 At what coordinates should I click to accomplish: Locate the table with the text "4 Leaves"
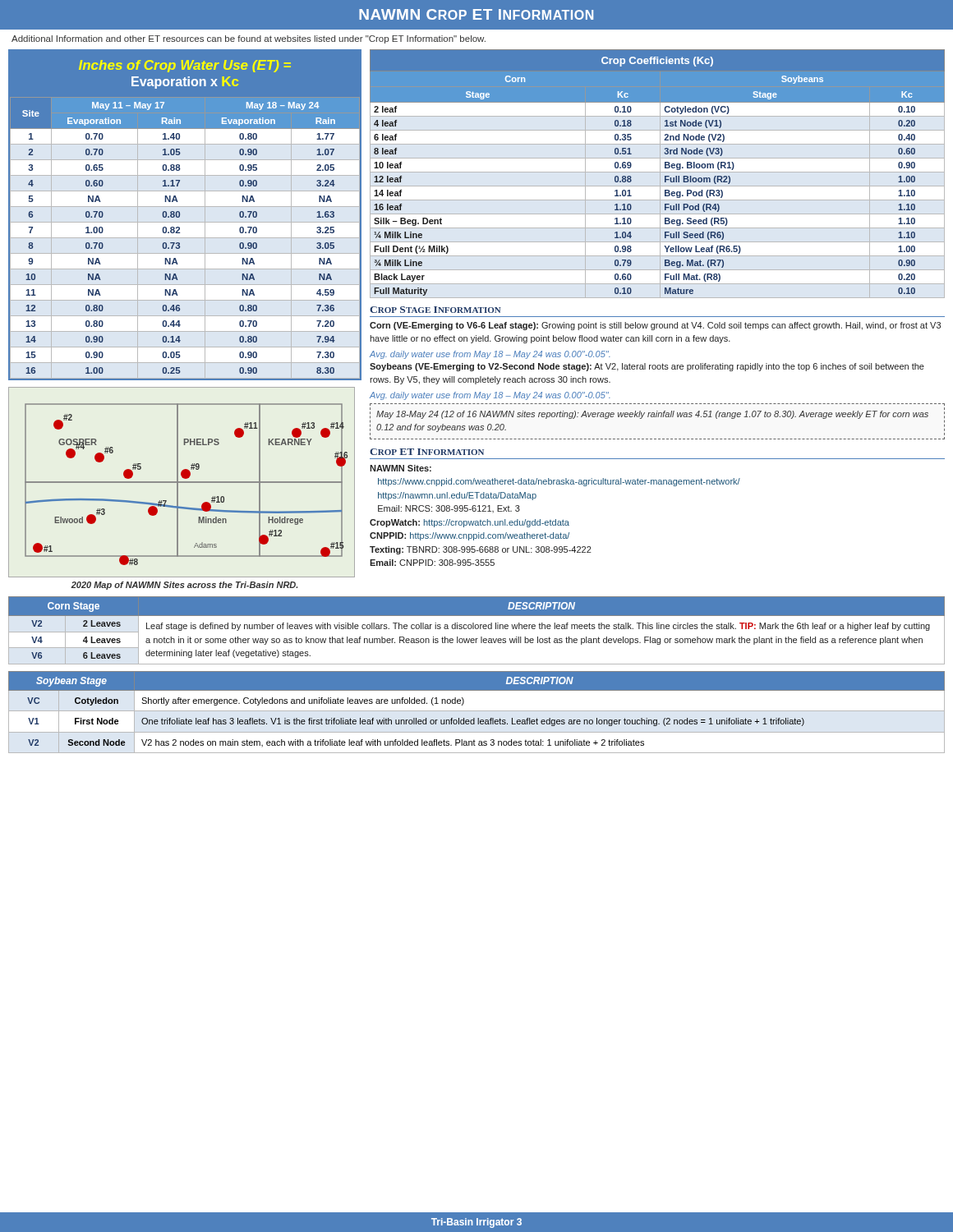pyautogui.click(x=476, y=630)
